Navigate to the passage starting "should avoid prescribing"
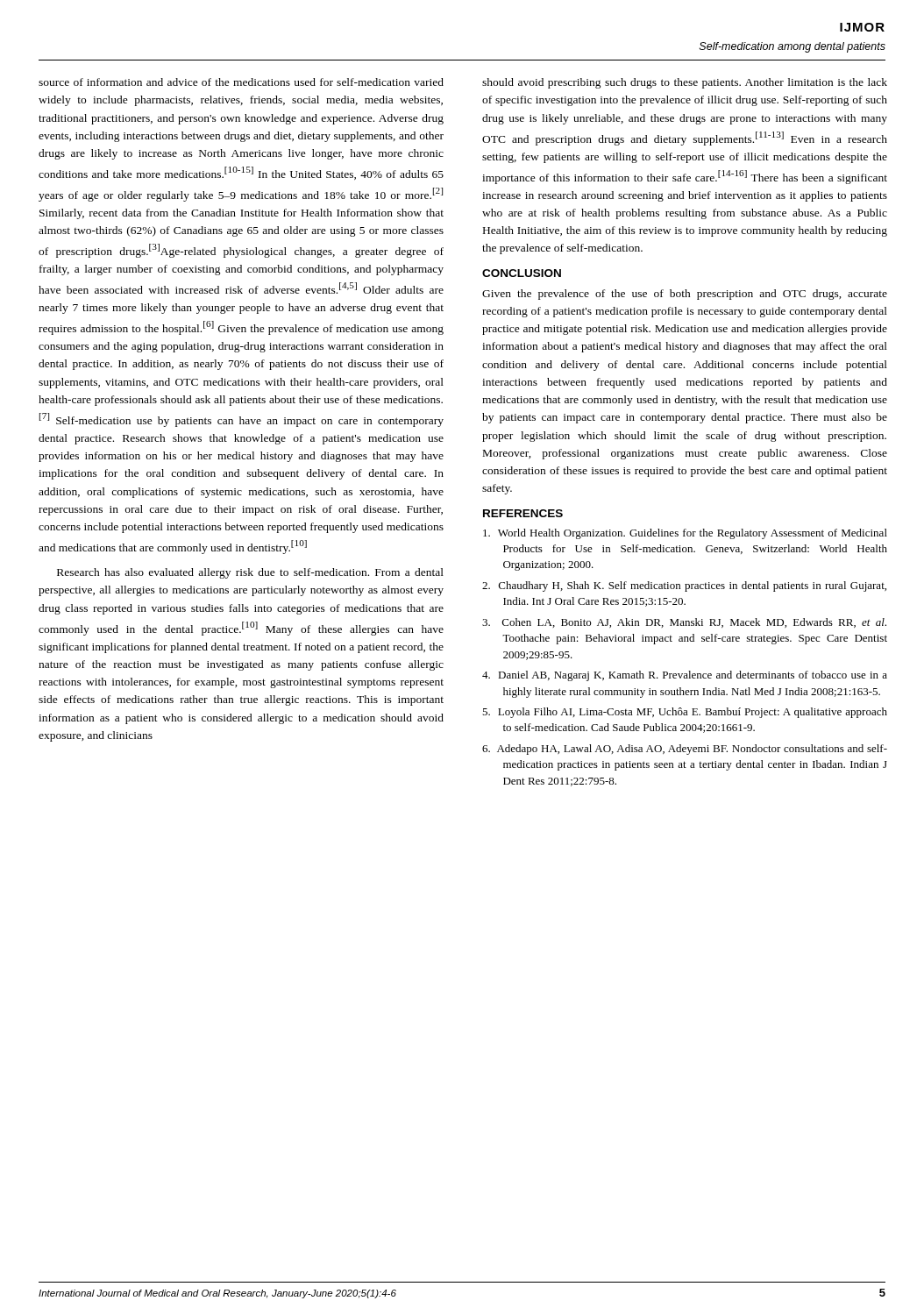924x1315 pixels. [685, 165]
